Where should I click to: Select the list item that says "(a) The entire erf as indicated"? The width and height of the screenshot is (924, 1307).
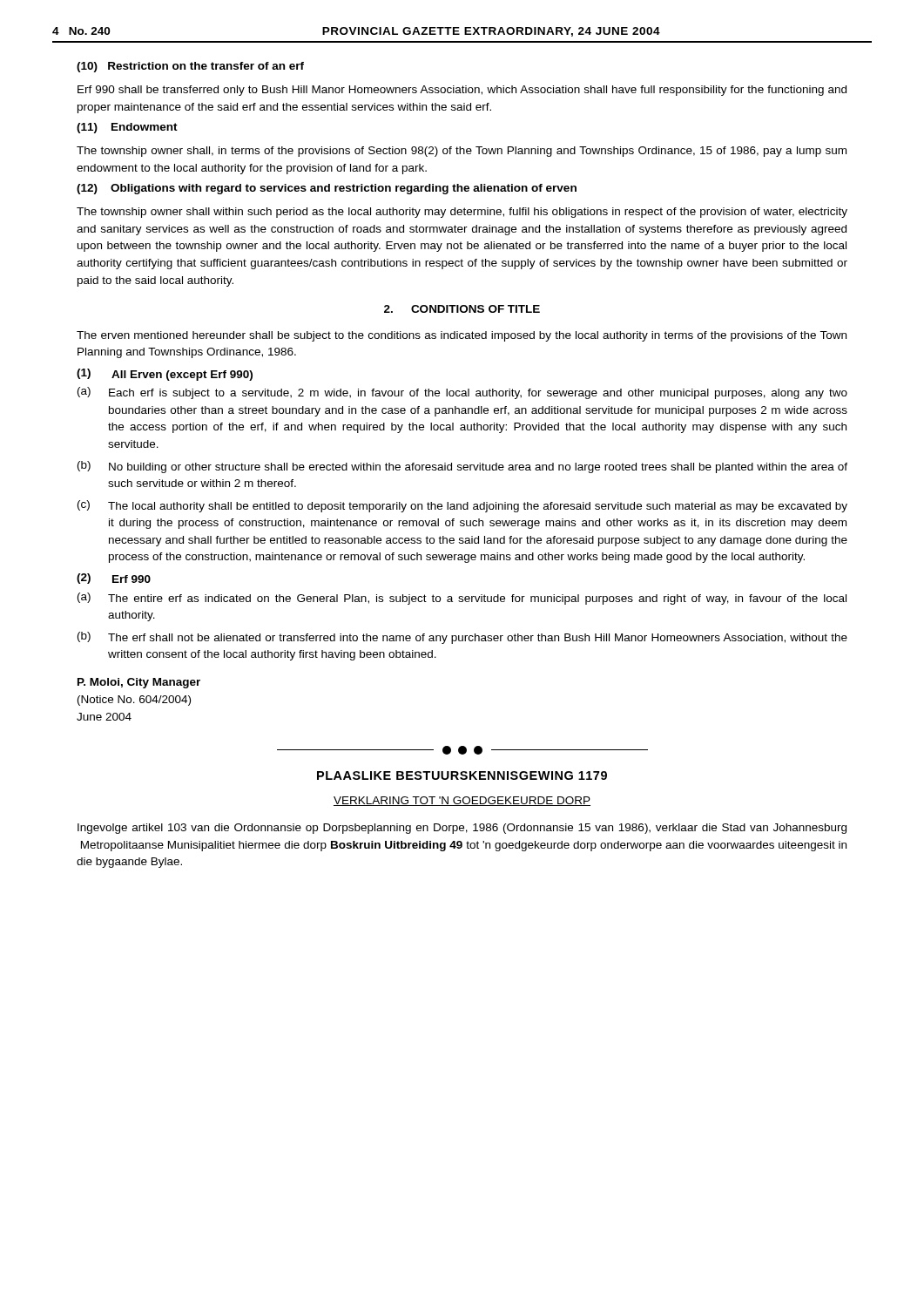click(x=462, y=607)
